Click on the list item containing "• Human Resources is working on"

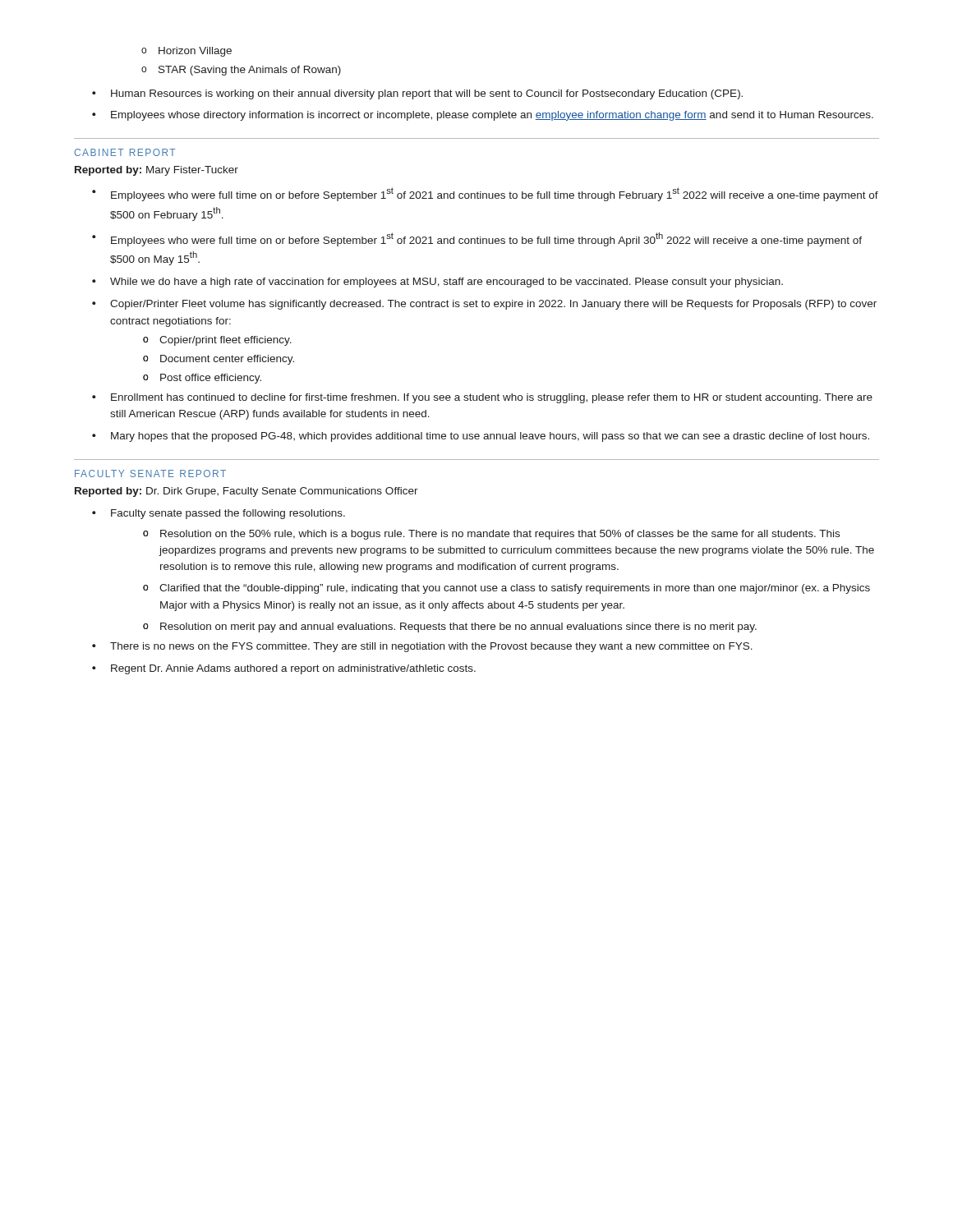click(x=476, y=93)
